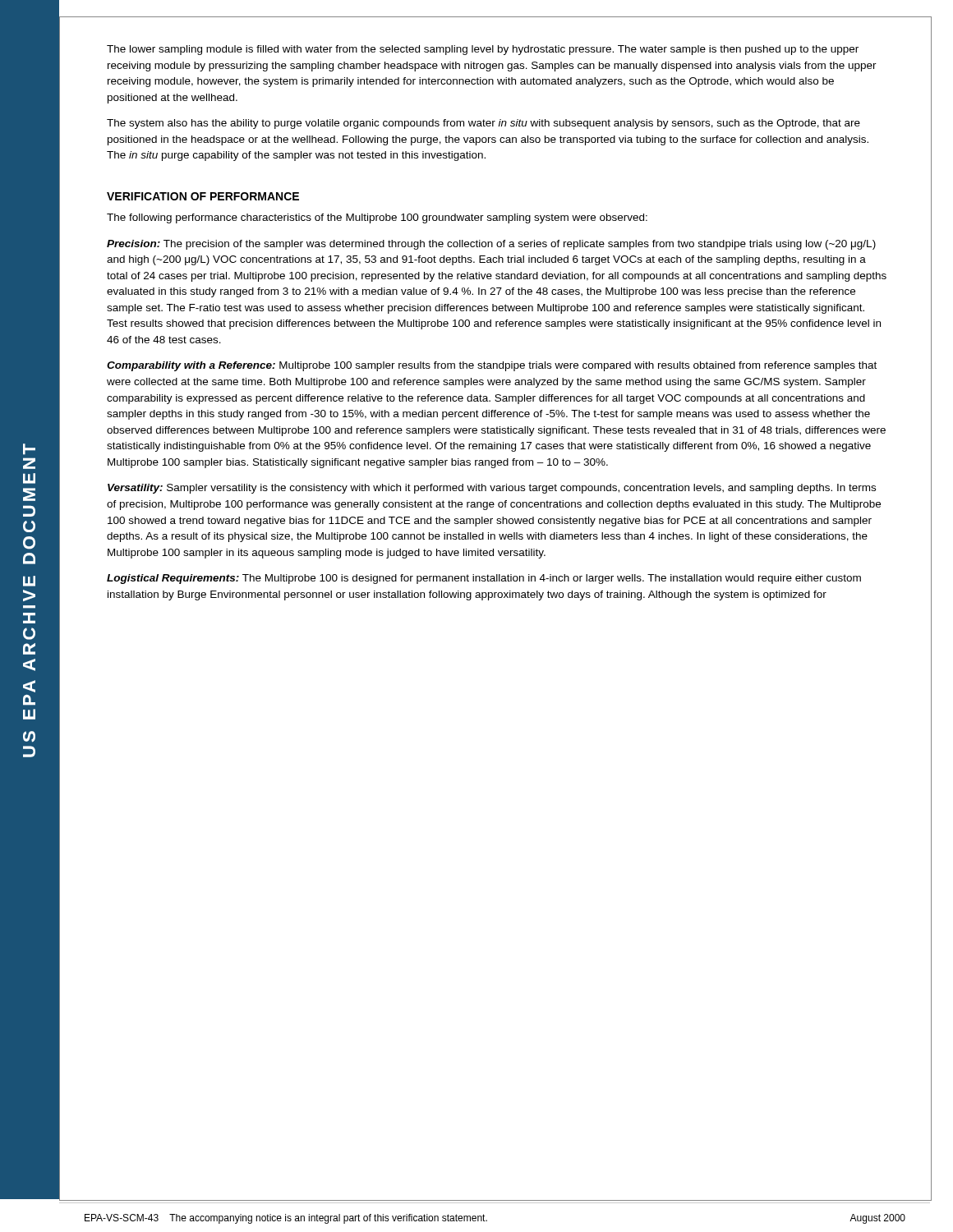This screenshot has height=1232, width=953.
Task: Where is the passage that starts "The lower sampling module is"?
Action: point(492,73)
